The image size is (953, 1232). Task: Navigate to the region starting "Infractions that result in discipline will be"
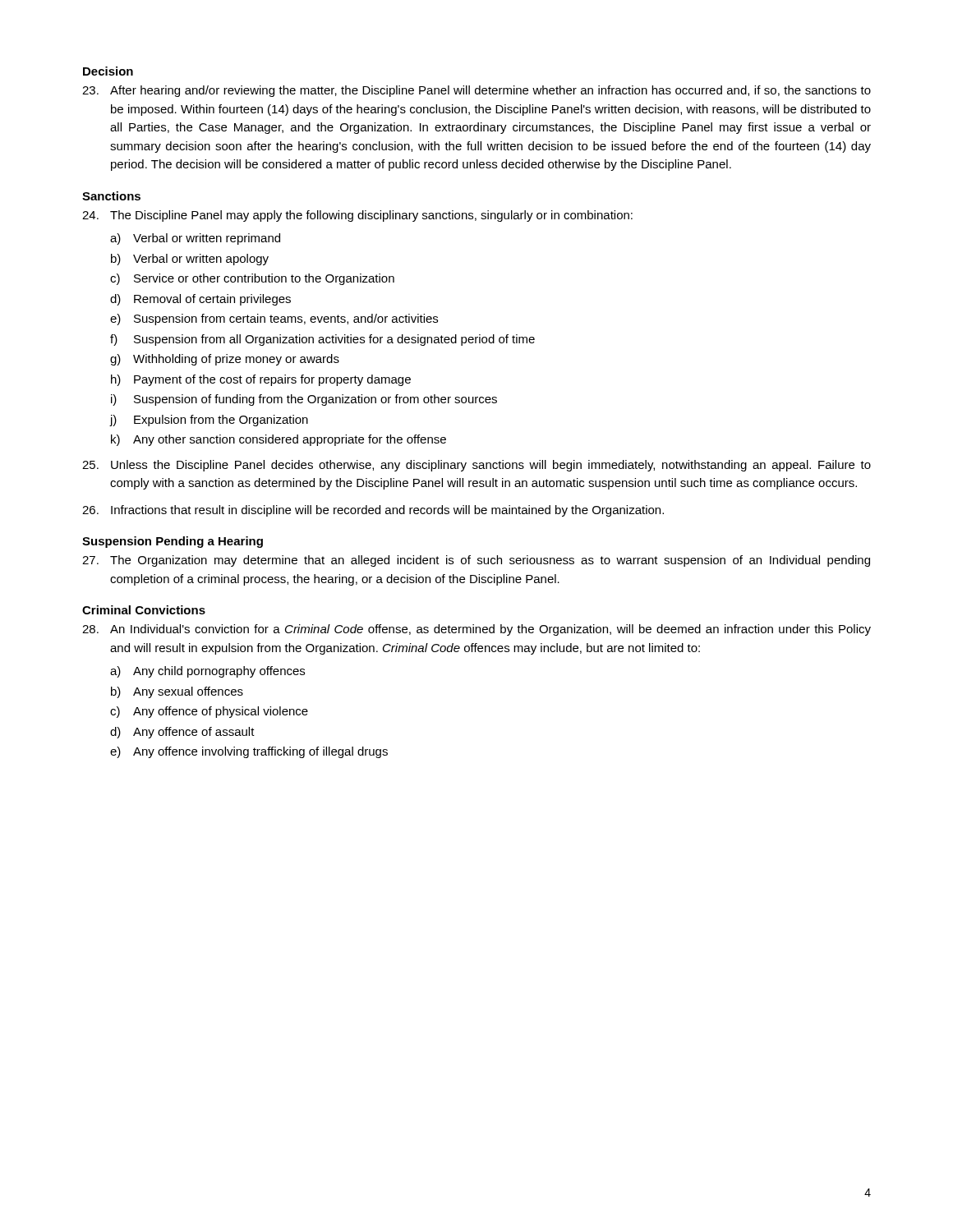(476, 510)
